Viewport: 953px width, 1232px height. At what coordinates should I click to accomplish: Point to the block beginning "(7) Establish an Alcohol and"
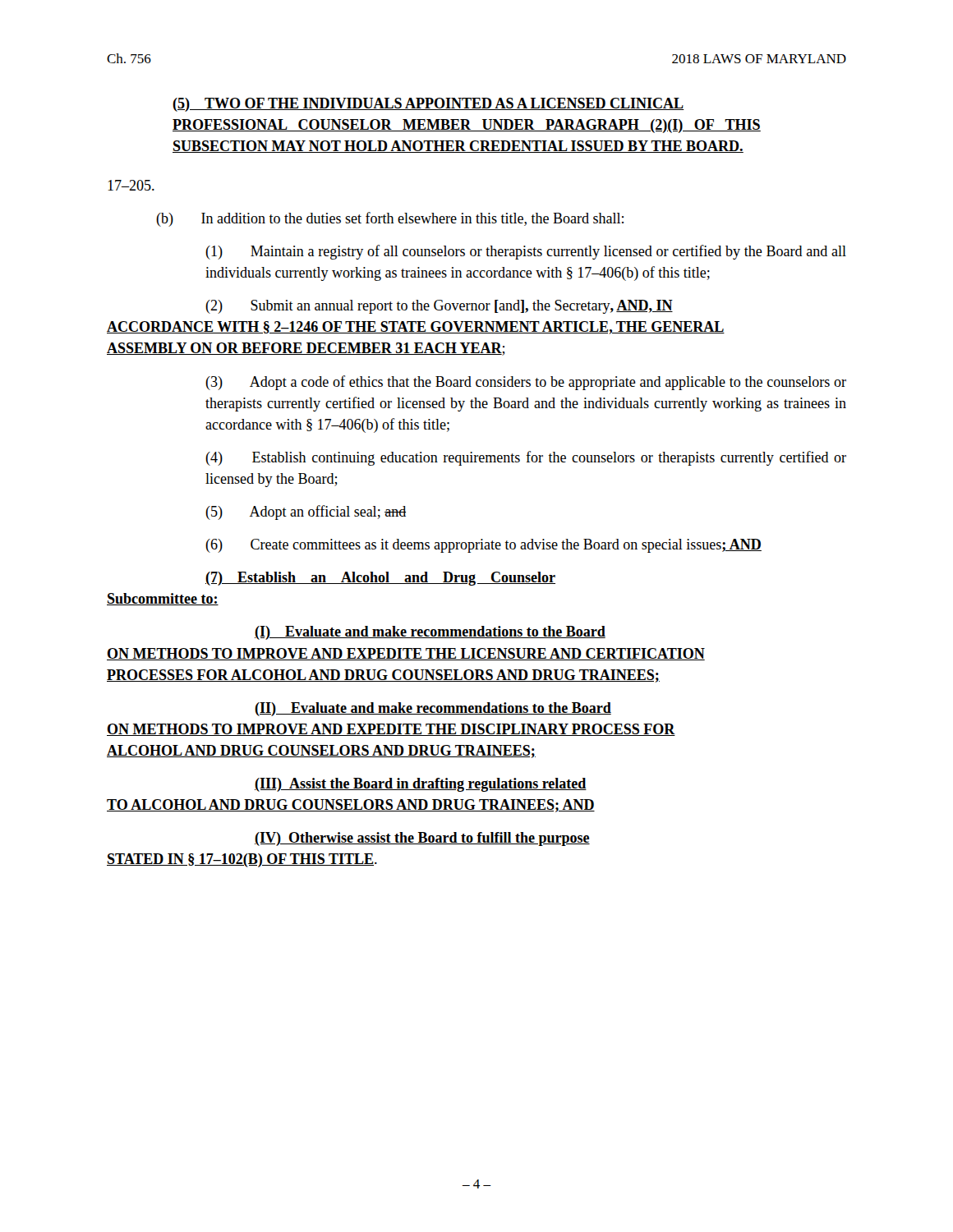476,588
